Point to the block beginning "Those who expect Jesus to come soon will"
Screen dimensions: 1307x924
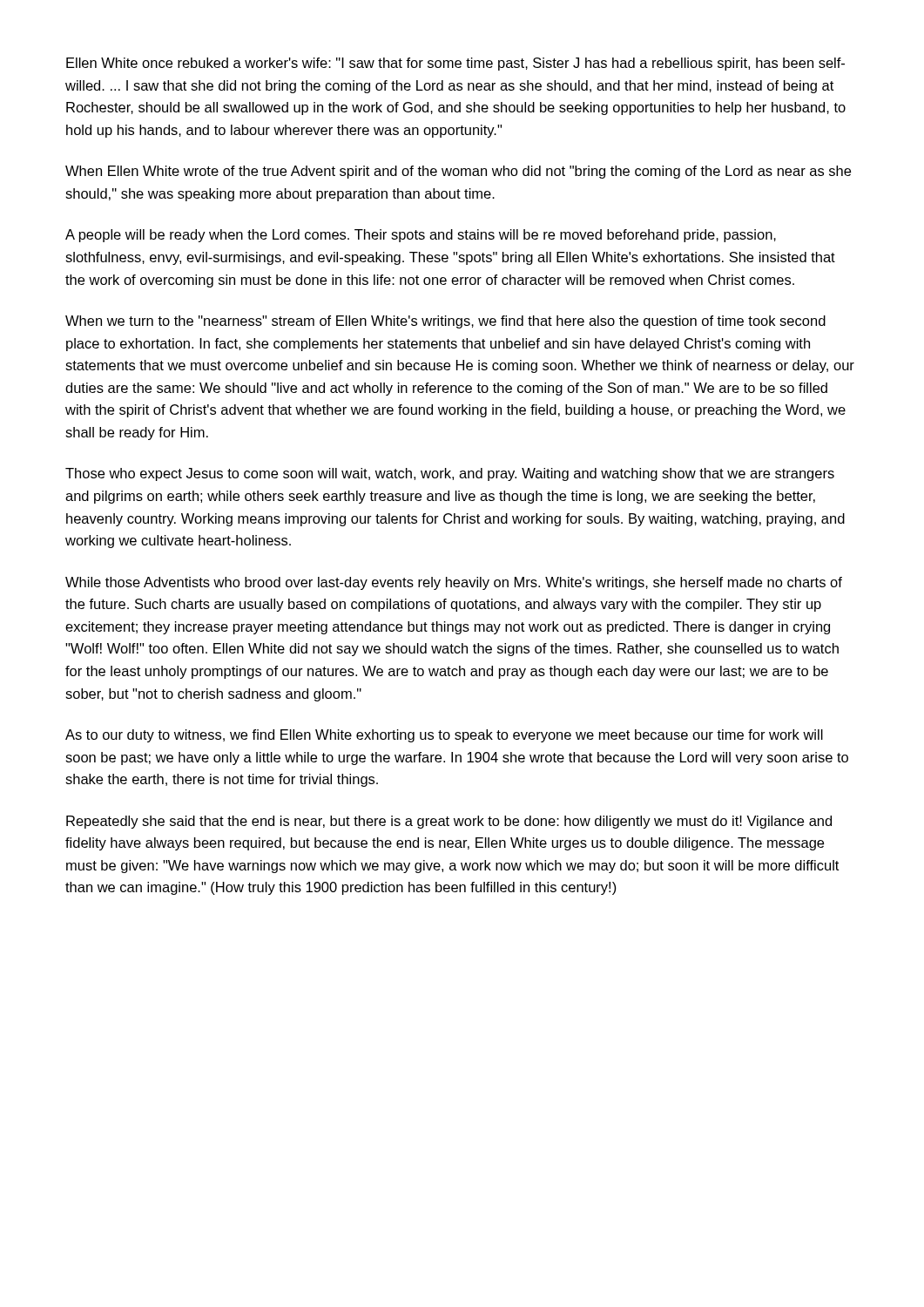tap(455, 507)
